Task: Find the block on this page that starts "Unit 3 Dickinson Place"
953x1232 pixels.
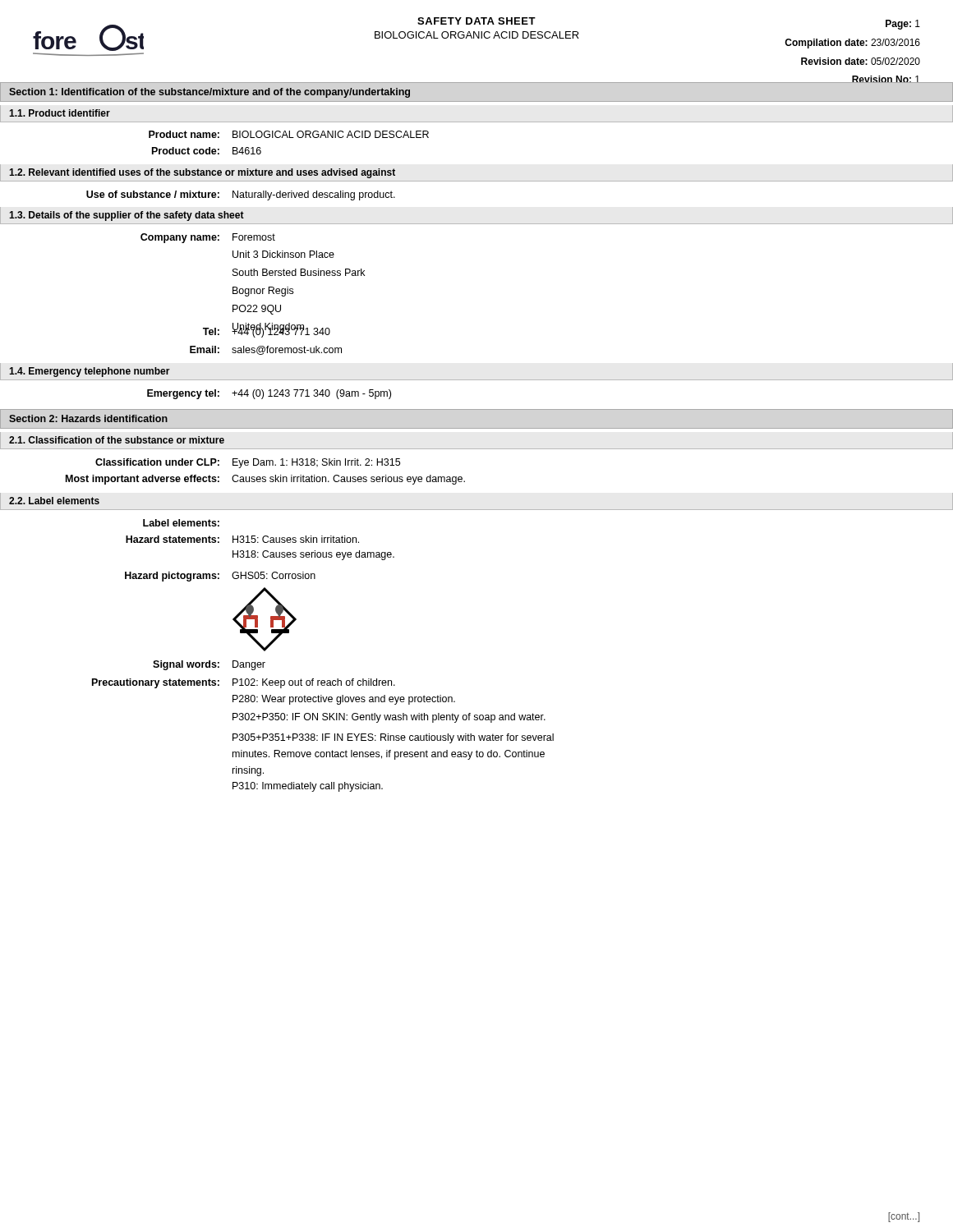Action: click(x=298, y=291)
